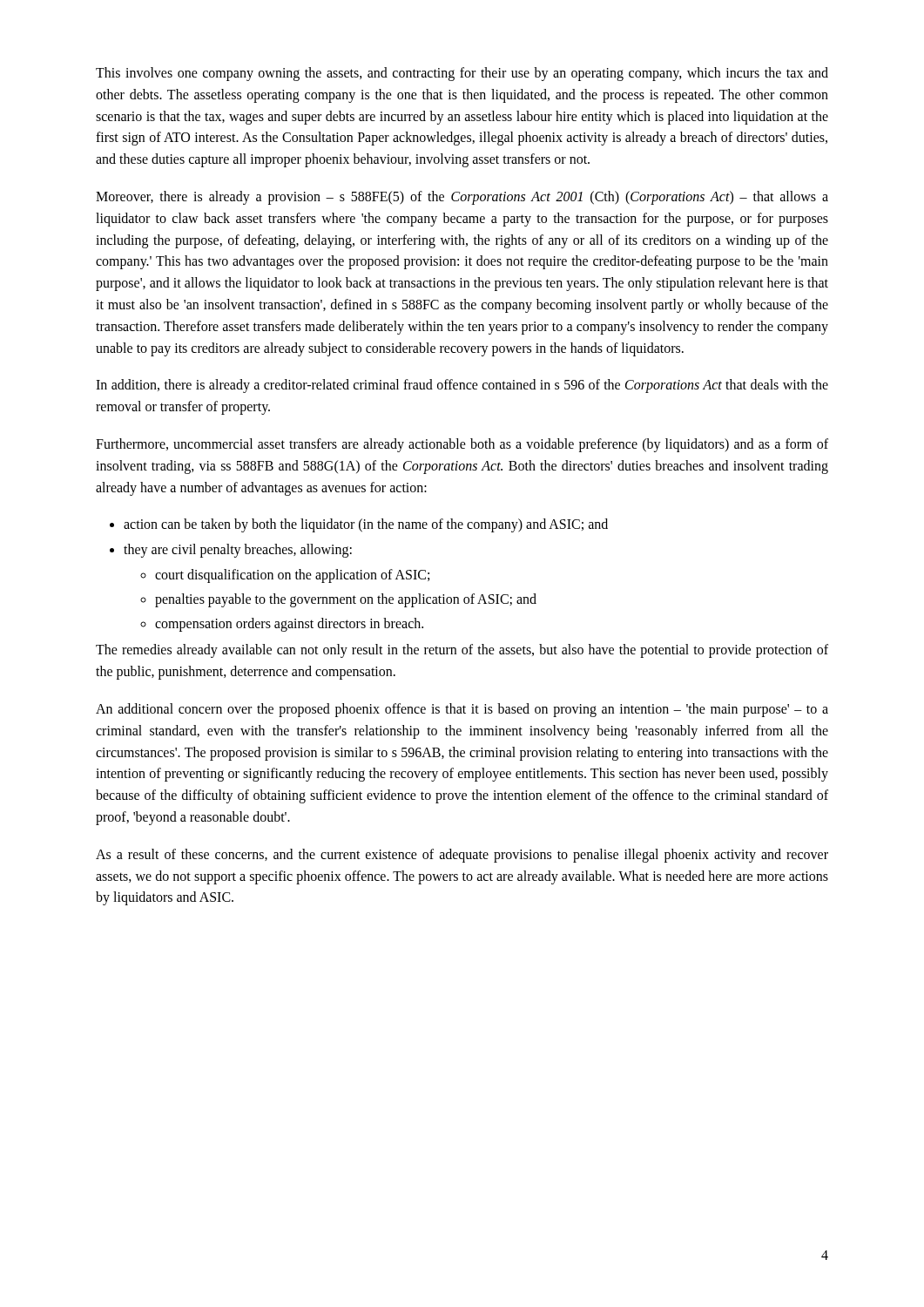The height and width of the screenshot is (1307, 924).
Task: Click the passage that begins "As a result of these concerns, and the"
Action: pos(462,876)
